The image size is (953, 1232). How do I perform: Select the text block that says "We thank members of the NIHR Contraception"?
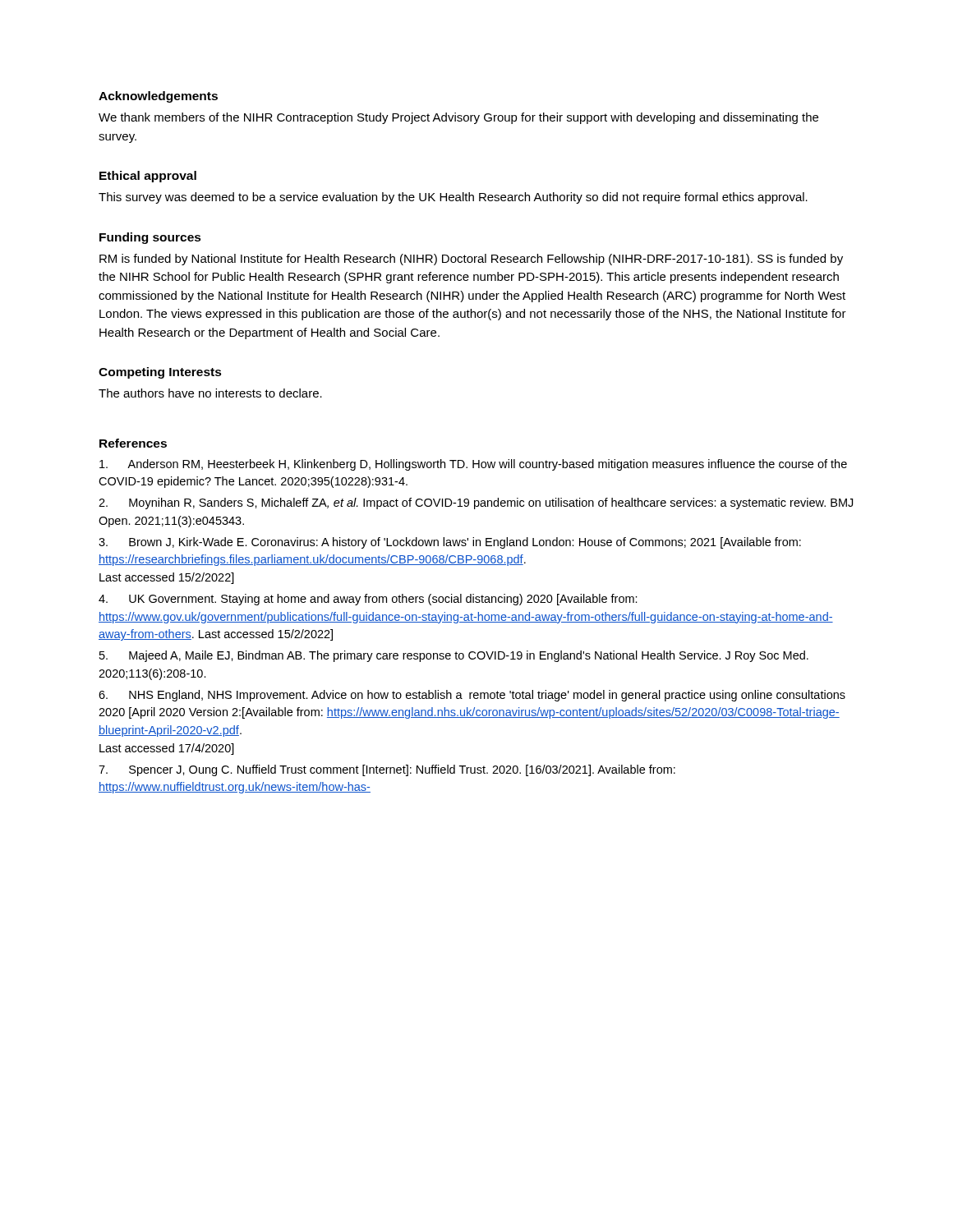pyautogui.click(x=459, y=126)
